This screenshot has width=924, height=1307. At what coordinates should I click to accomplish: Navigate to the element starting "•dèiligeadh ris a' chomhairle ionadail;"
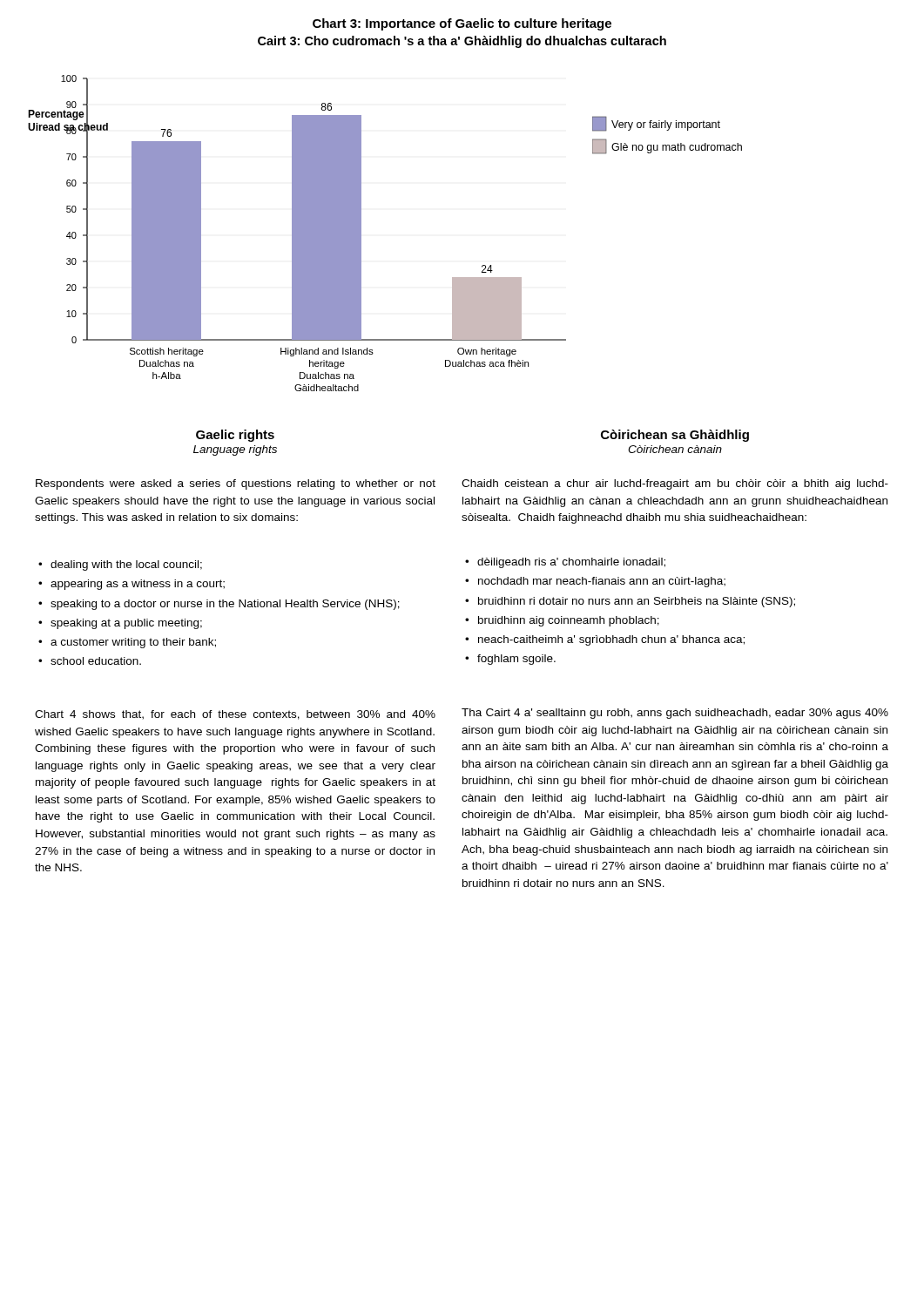pyautogui.click(x=566, y=562)
